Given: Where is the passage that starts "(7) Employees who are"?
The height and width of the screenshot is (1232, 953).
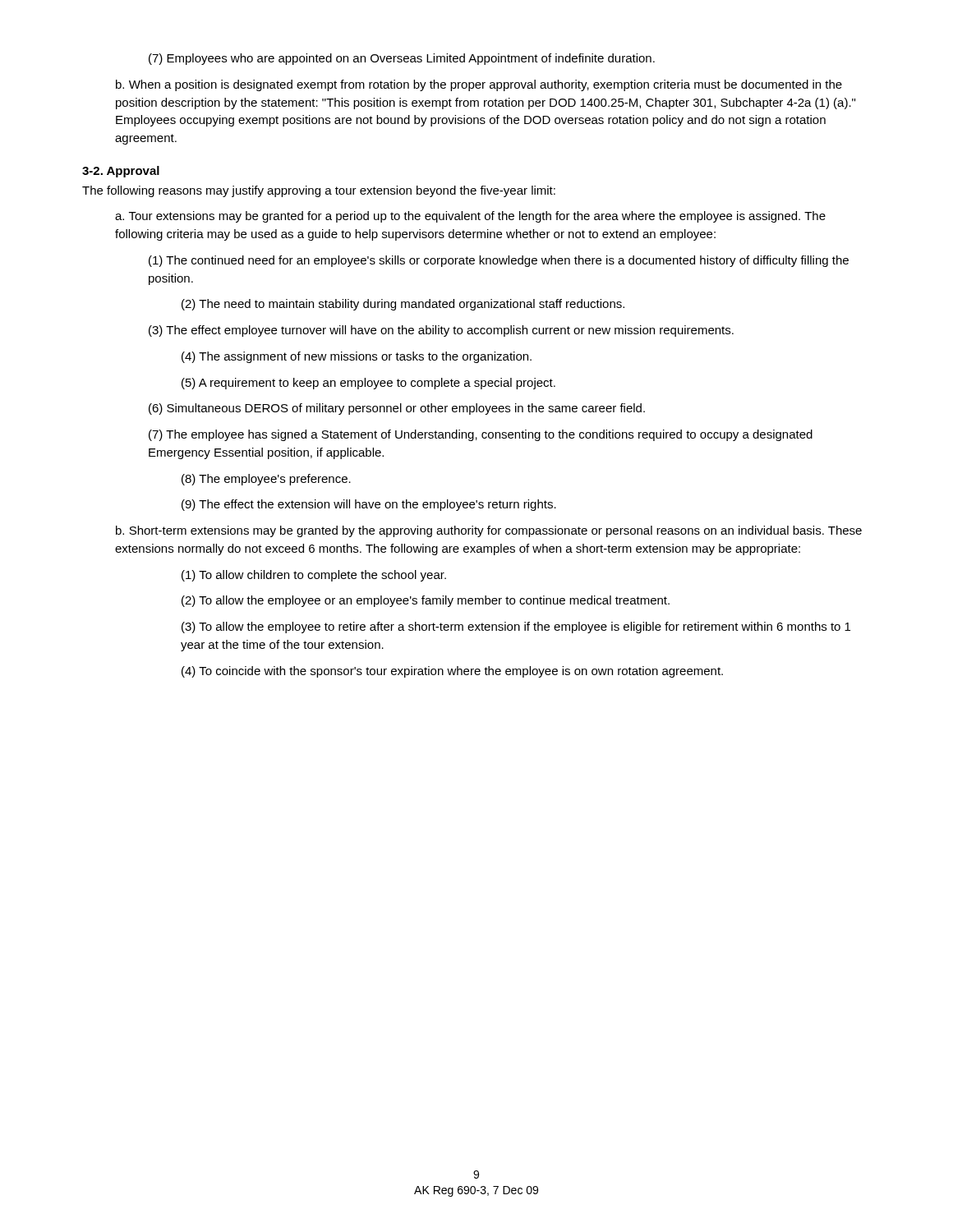Looking at the screenshot, I should coord(402,58).
